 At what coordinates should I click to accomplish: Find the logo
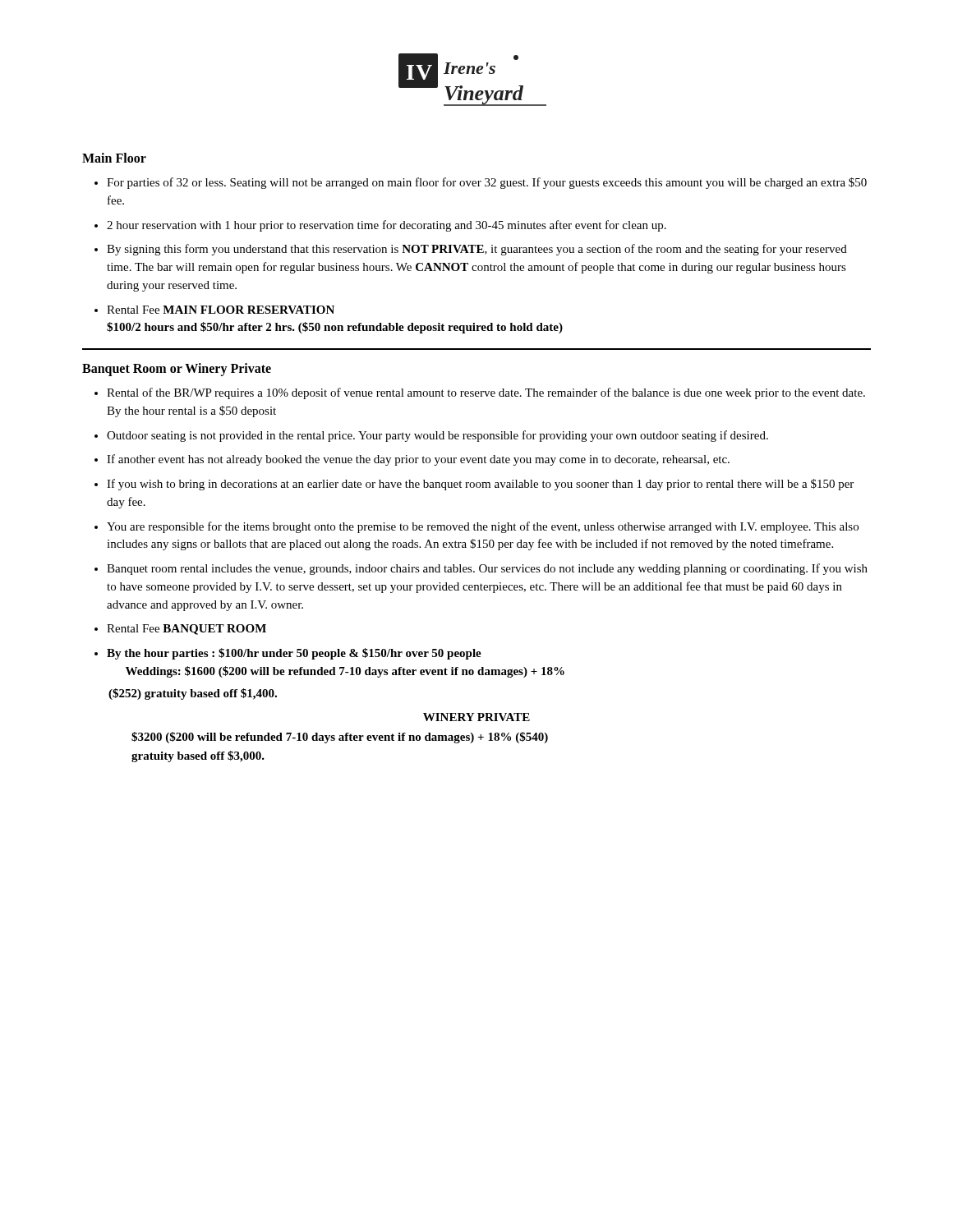click(476, 88)
